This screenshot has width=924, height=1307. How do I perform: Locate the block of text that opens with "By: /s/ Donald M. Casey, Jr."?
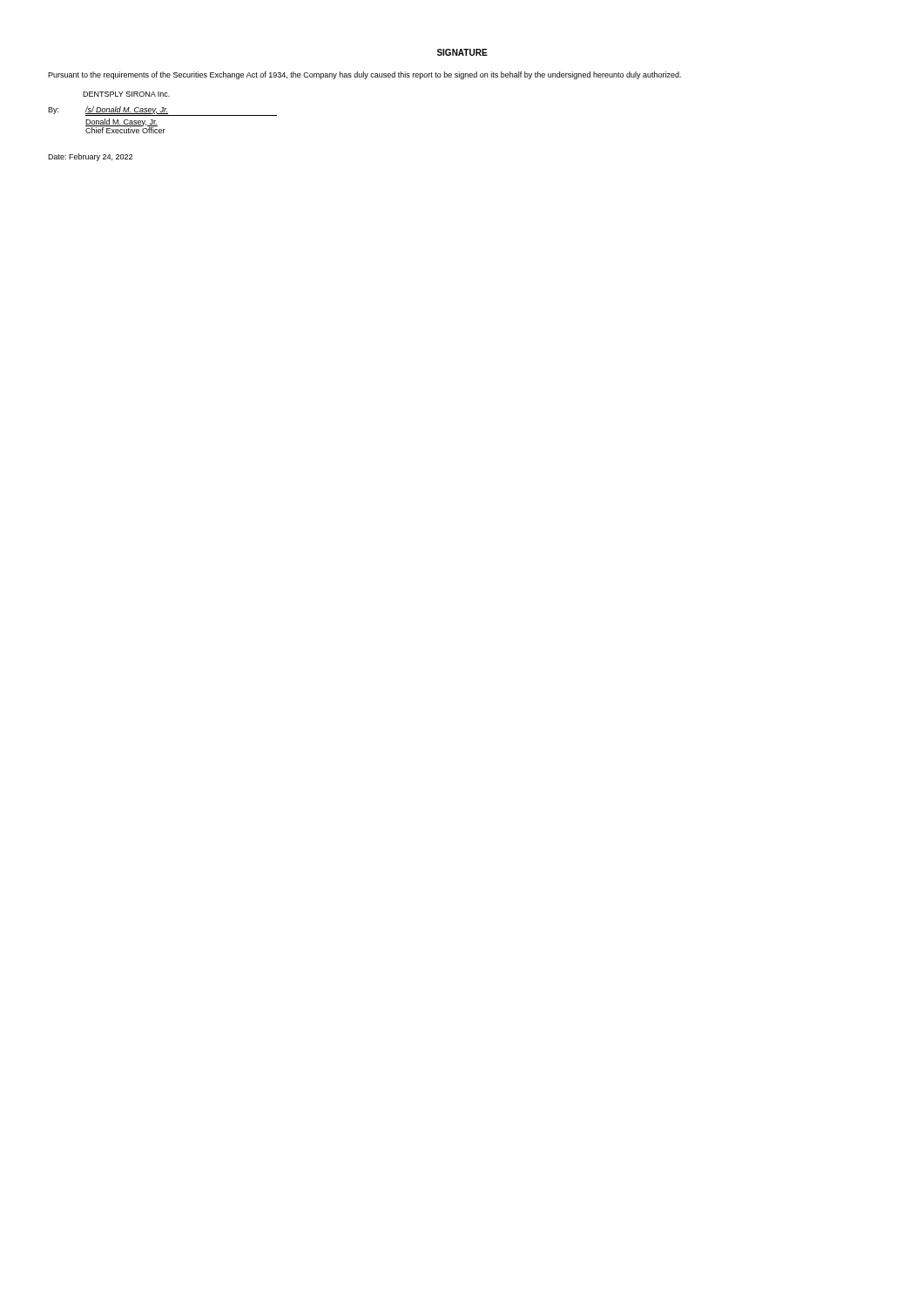[162, 120]
